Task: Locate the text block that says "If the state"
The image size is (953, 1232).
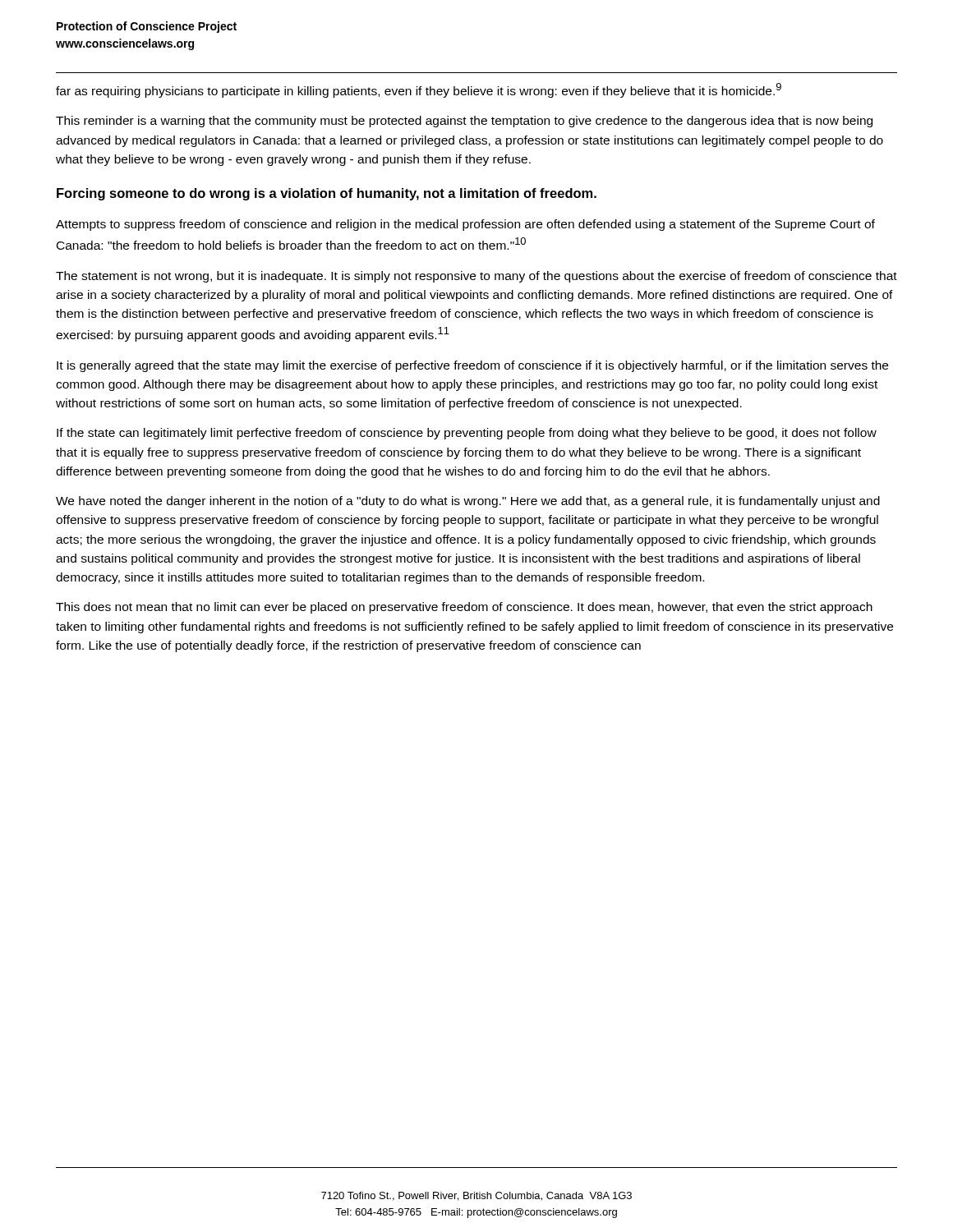Action: [466, 452]
